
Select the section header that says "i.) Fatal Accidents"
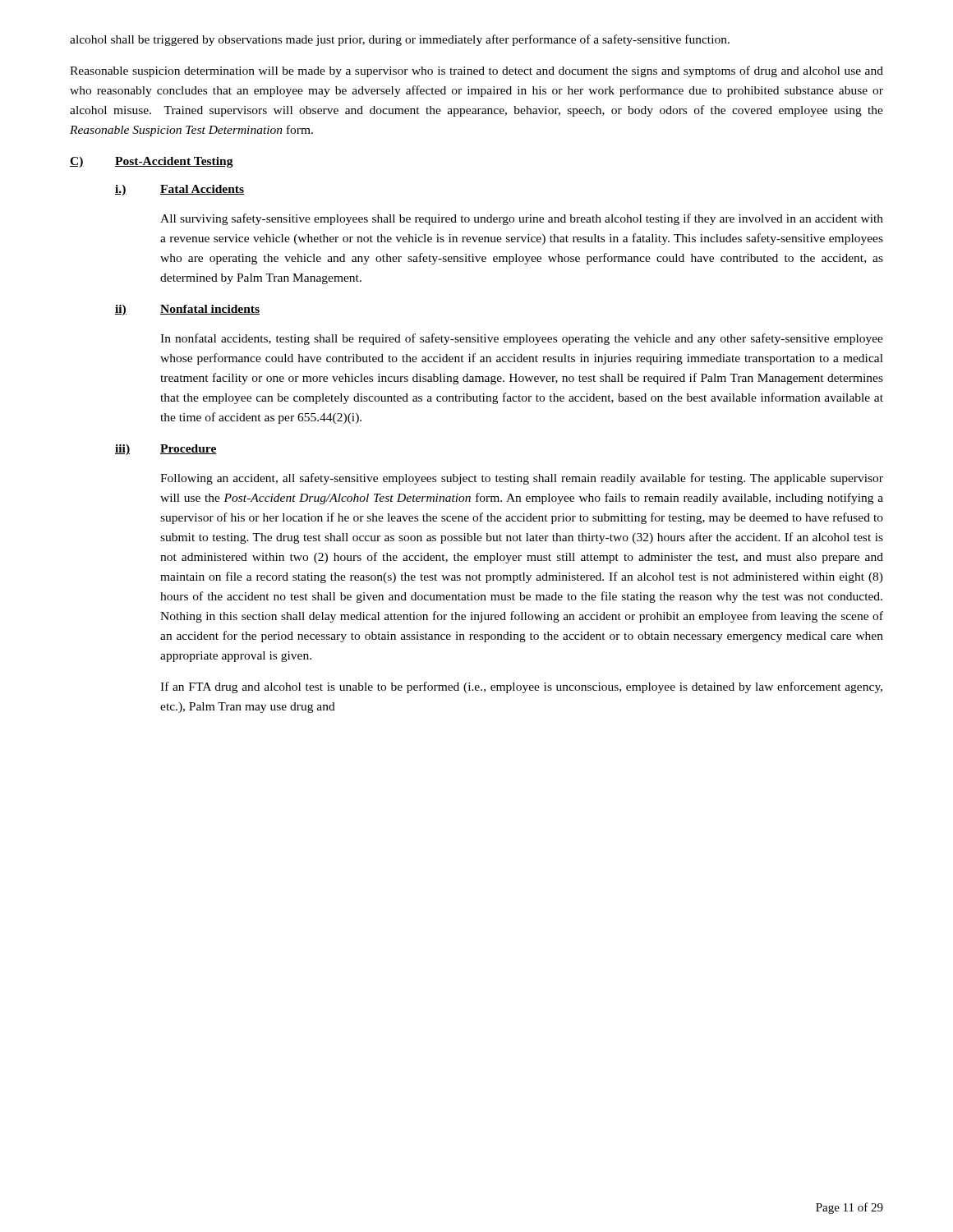click(x=180, y=189)
